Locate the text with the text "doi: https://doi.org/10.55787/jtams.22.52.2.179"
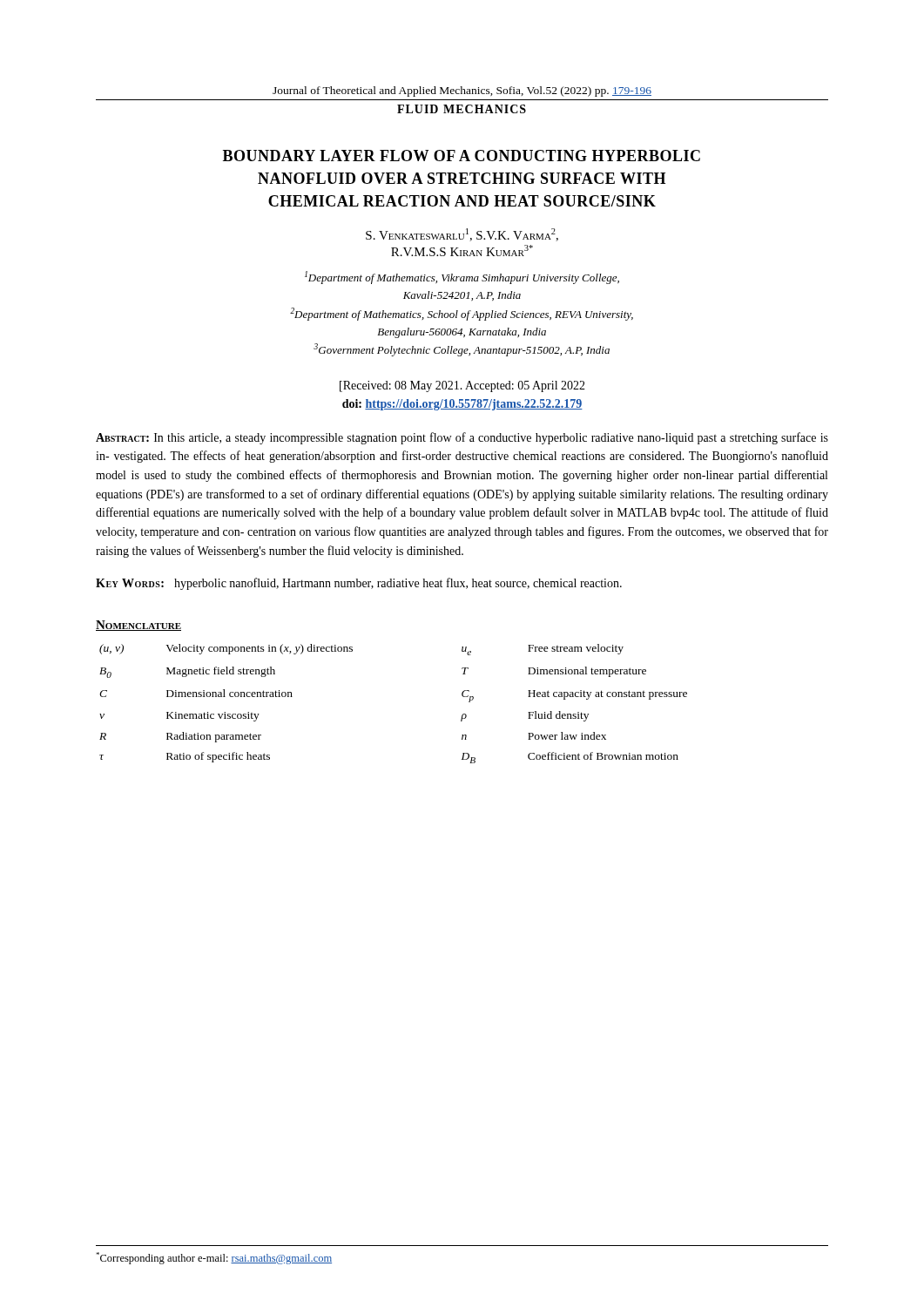The image size is (924, 1307). pyautogui.click(x=462, y=404)
